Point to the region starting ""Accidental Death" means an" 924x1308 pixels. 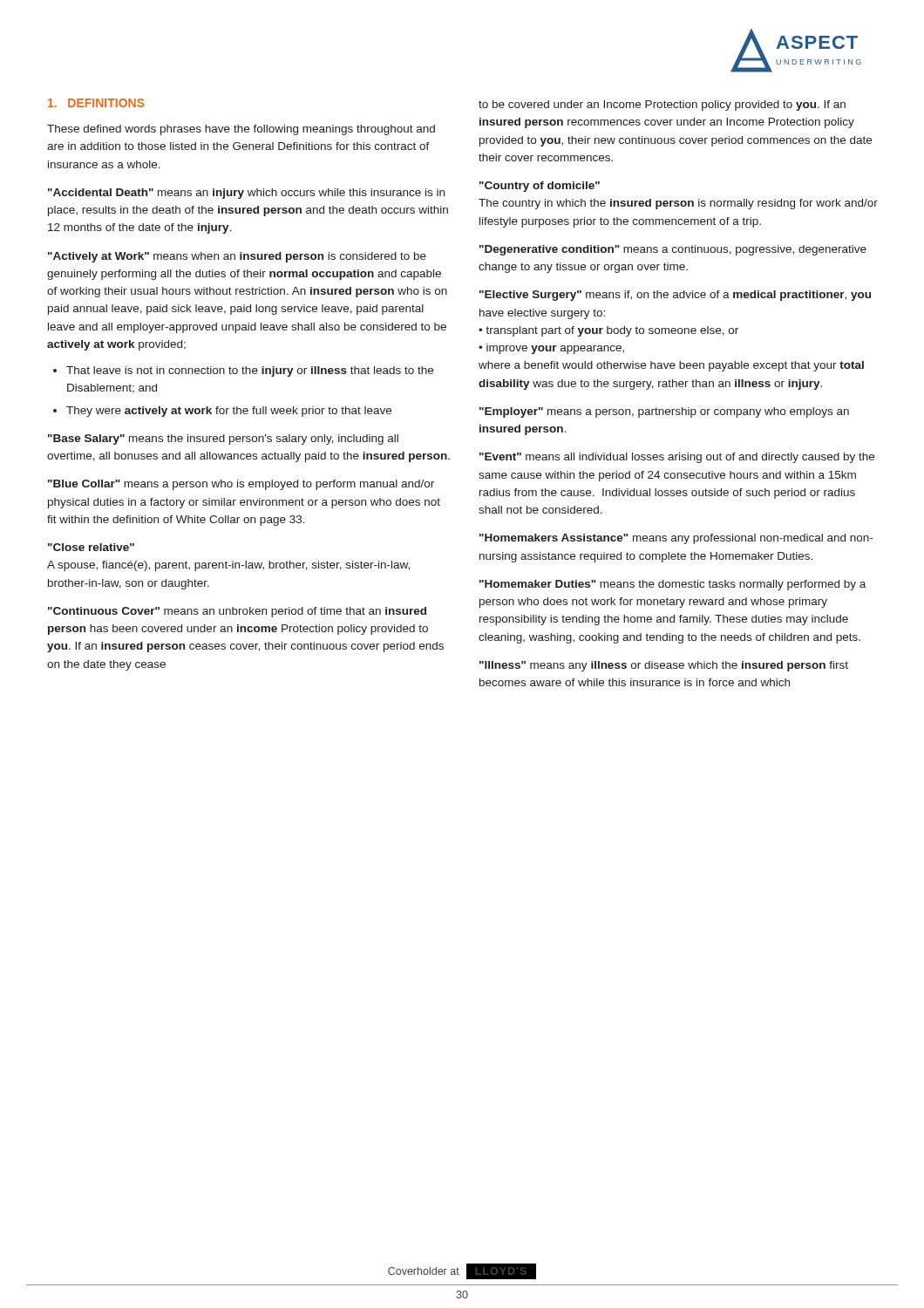coord(249,210)
